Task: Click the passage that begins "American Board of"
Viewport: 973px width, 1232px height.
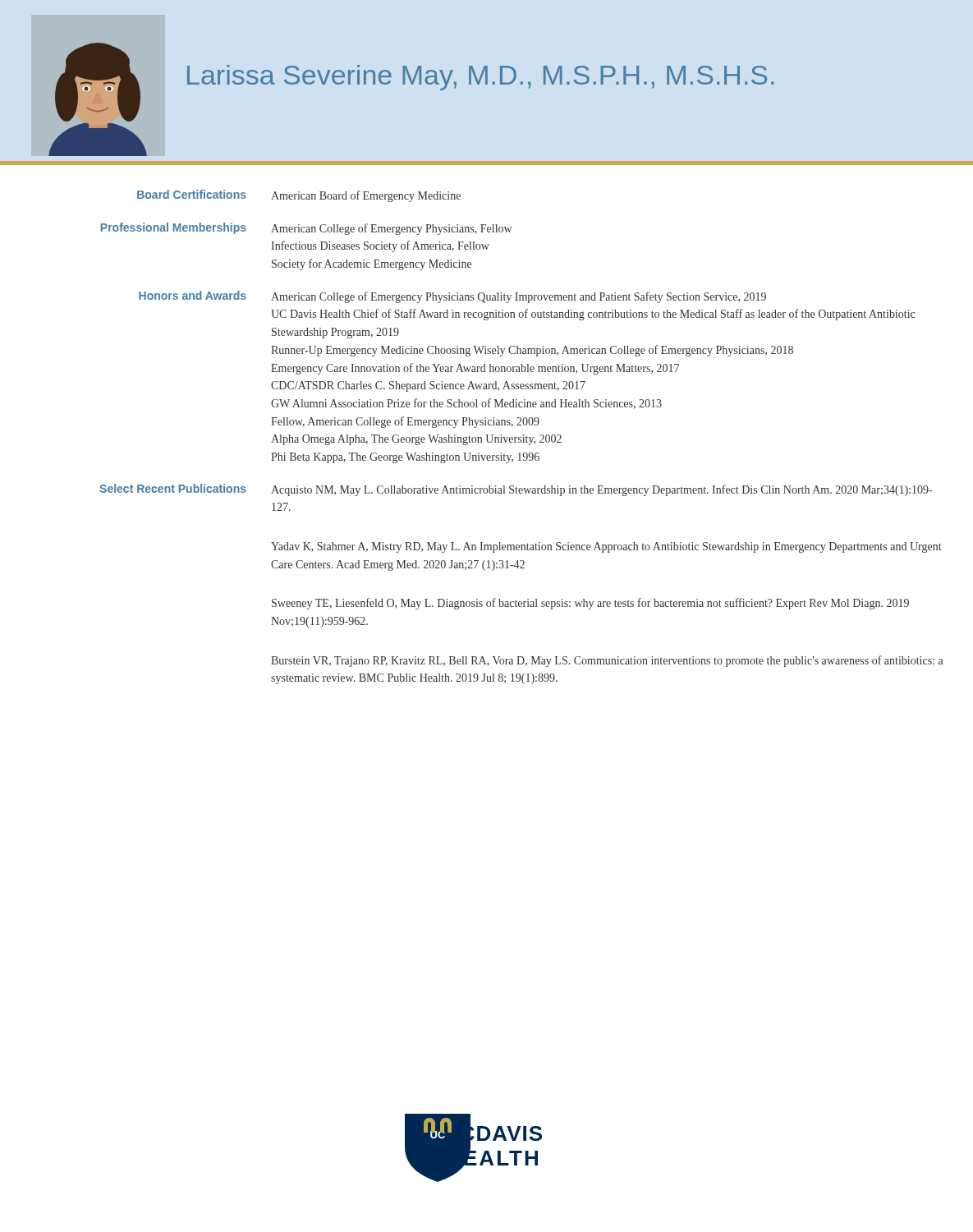Action: tap(366, 196)
